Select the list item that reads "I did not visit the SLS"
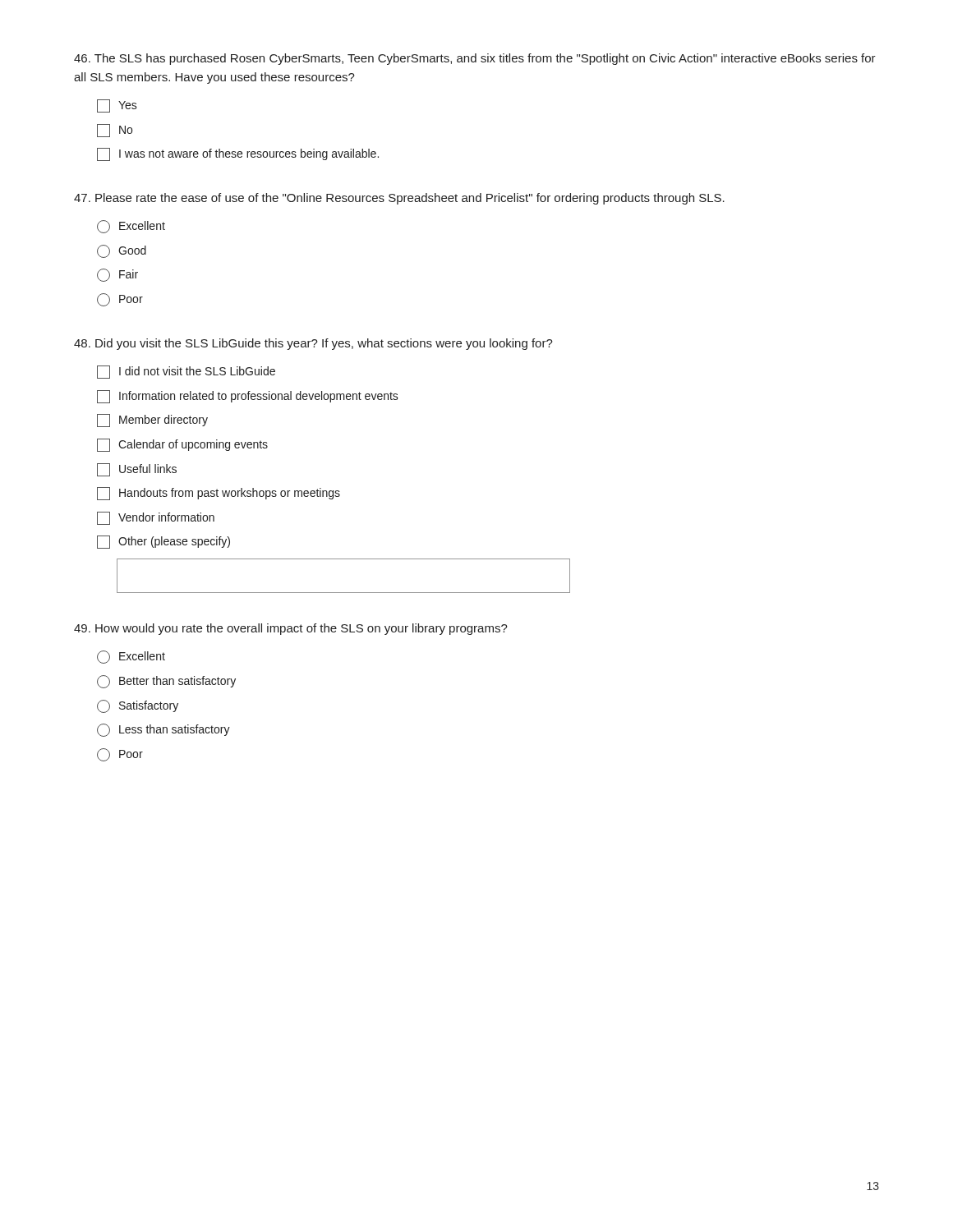The width and height of the screenshot is (953, 1232). tap(186, 372)
